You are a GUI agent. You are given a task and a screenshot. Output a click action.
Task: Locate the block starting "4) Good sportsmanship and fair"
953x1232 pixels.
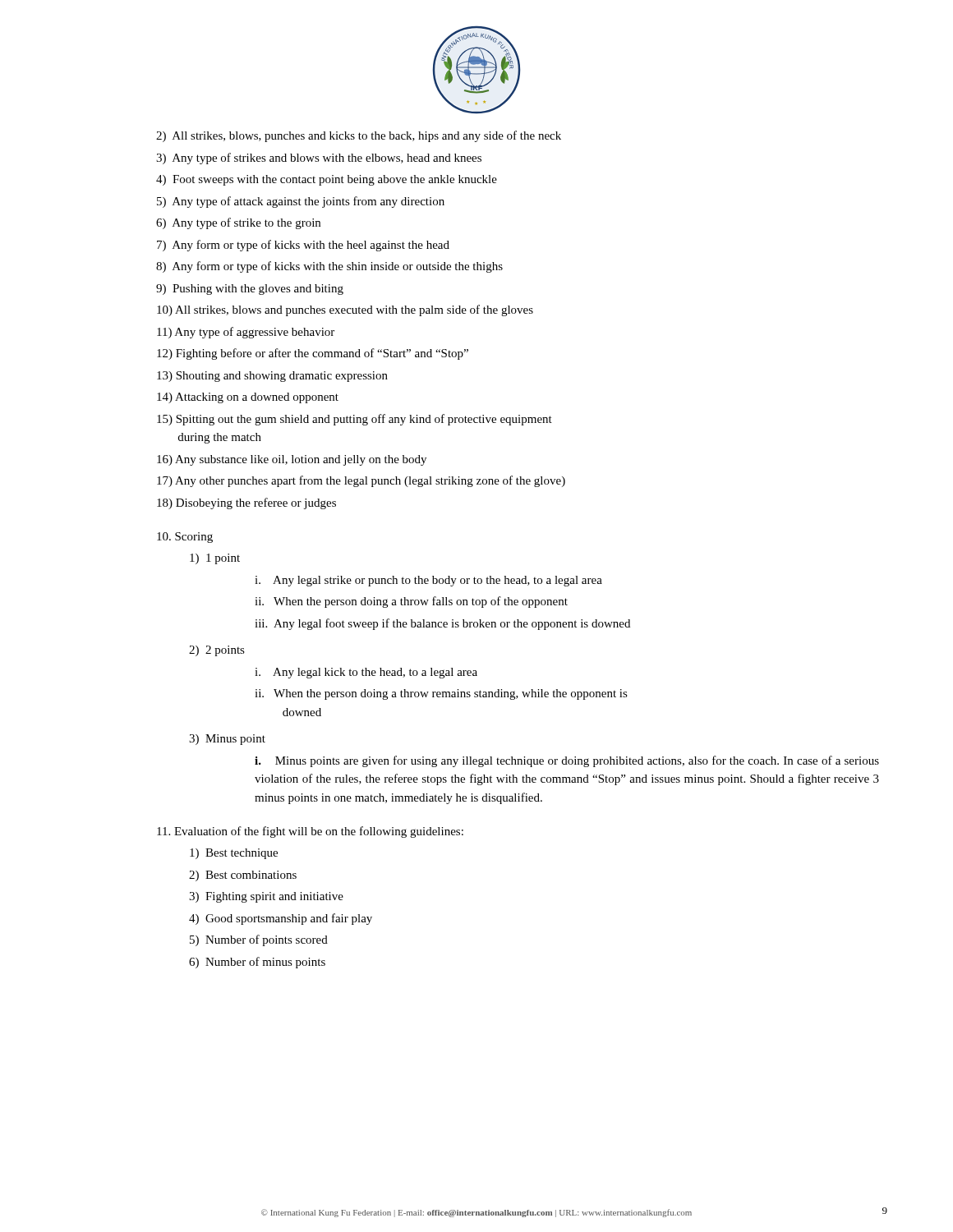[281, 918]
